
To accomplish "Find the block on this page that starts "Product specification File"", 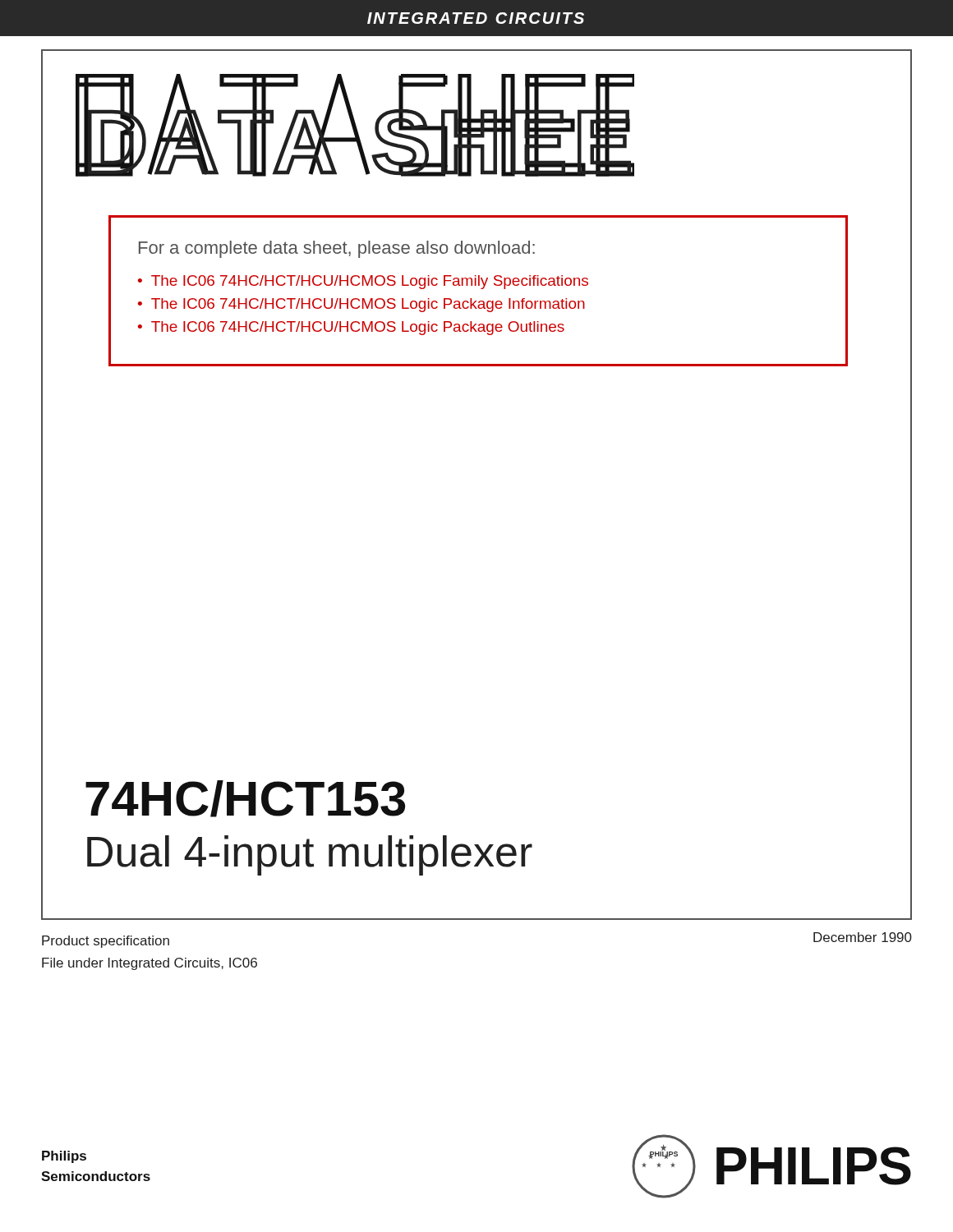I will click(149, 952).
